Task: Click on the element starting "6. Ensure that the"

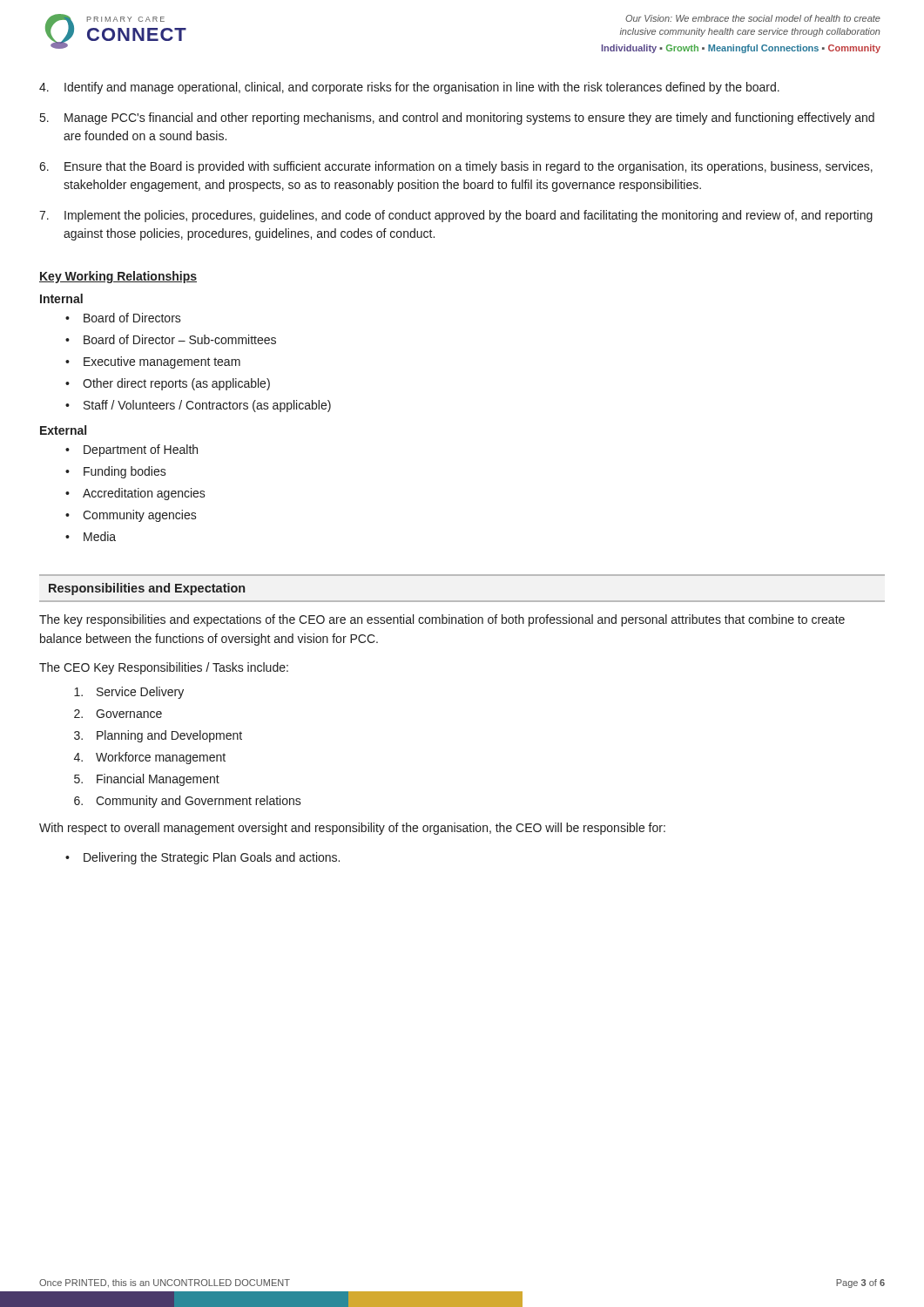Action: (x=462, y=176)
